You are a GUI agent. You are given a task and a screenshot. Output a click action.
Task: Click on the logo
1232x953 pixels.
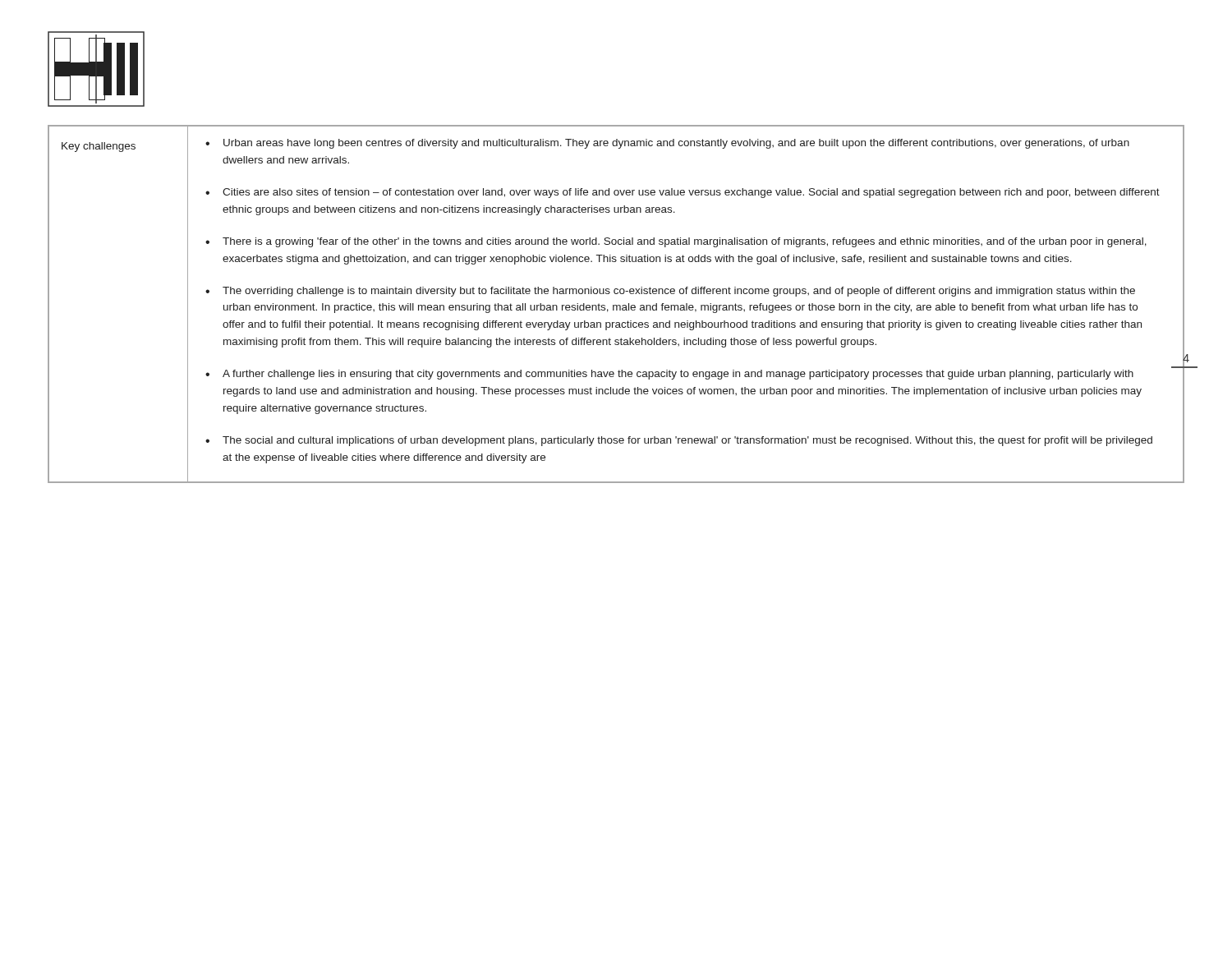tap(96, 69)
